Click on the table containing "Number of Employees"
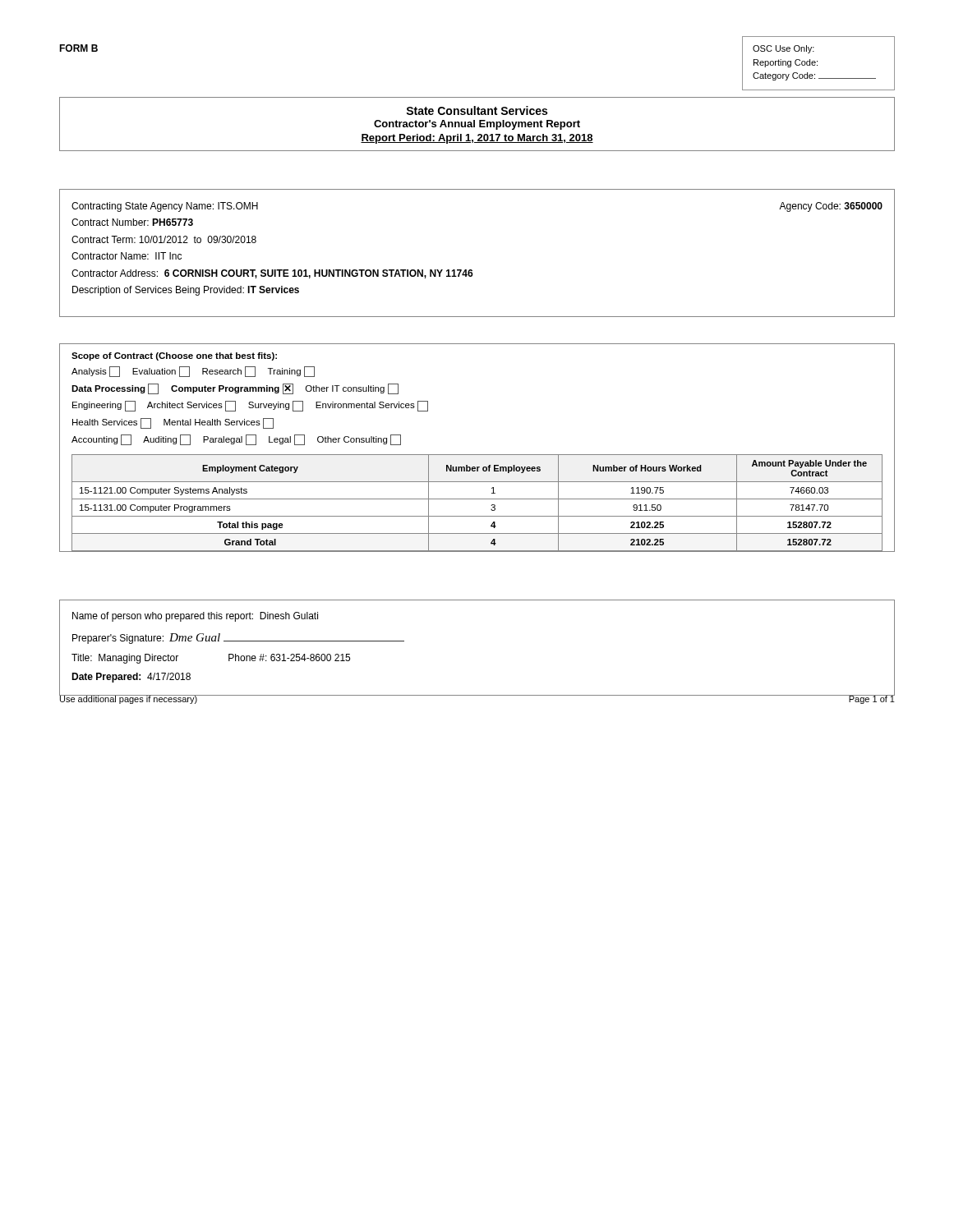 pyautogui.click(x=477, y=503)
